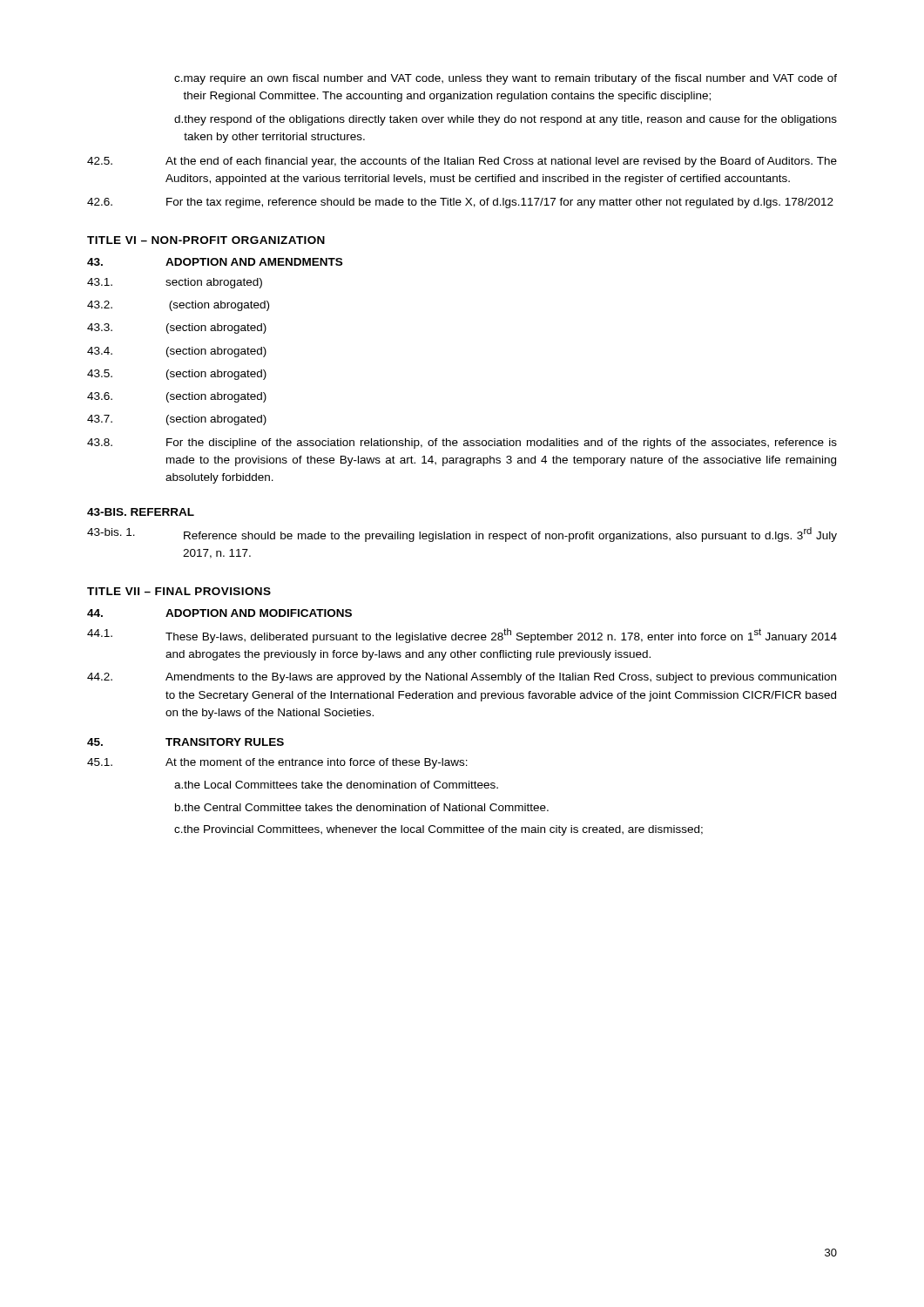Point to the block beginning "1. These By-laws,"
This screenshot has width=924, height=1307.
(x=462, y=644)
